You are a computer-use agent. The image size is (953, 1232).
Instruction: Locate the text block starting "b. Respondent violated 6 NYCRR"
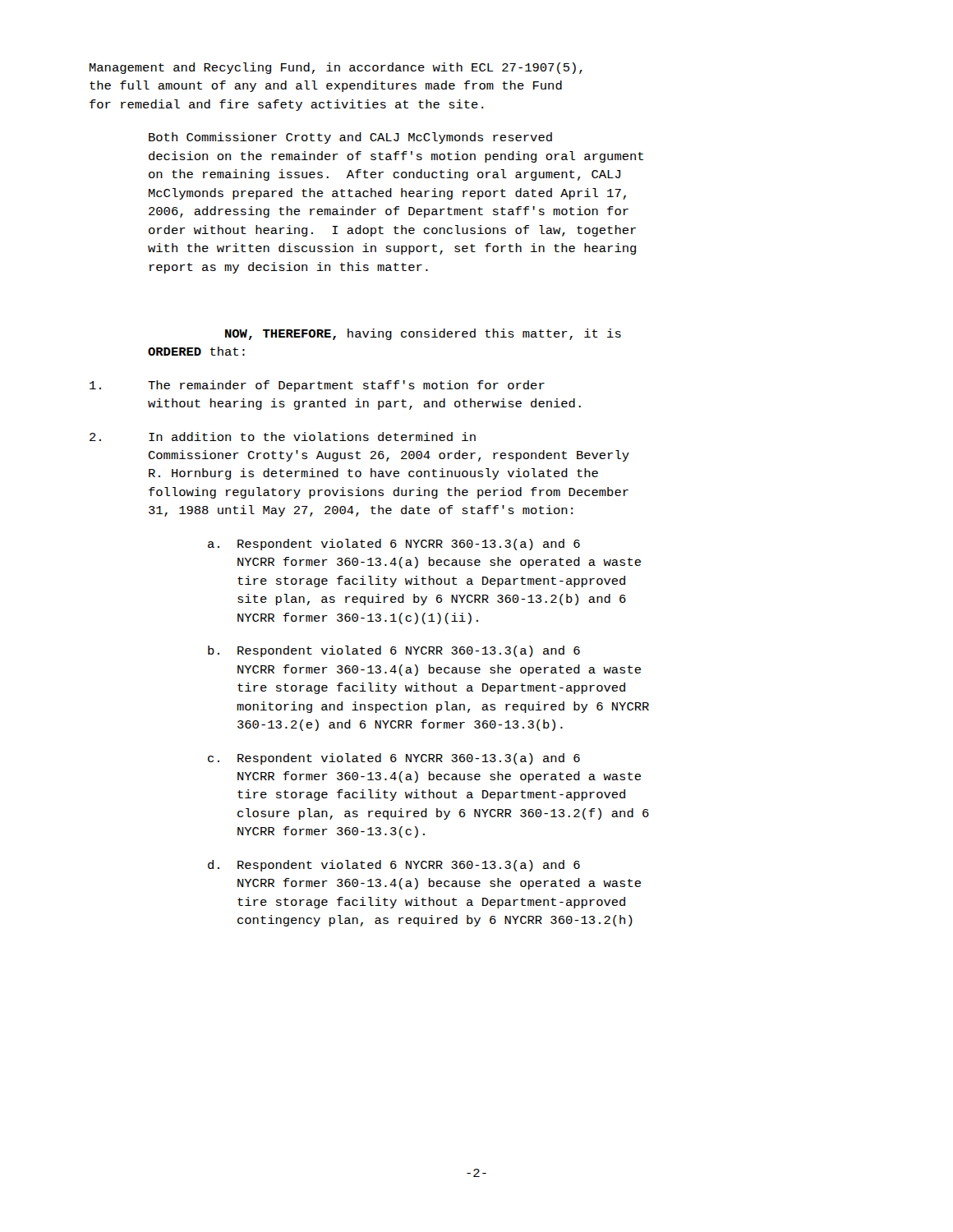coord(536,689)
